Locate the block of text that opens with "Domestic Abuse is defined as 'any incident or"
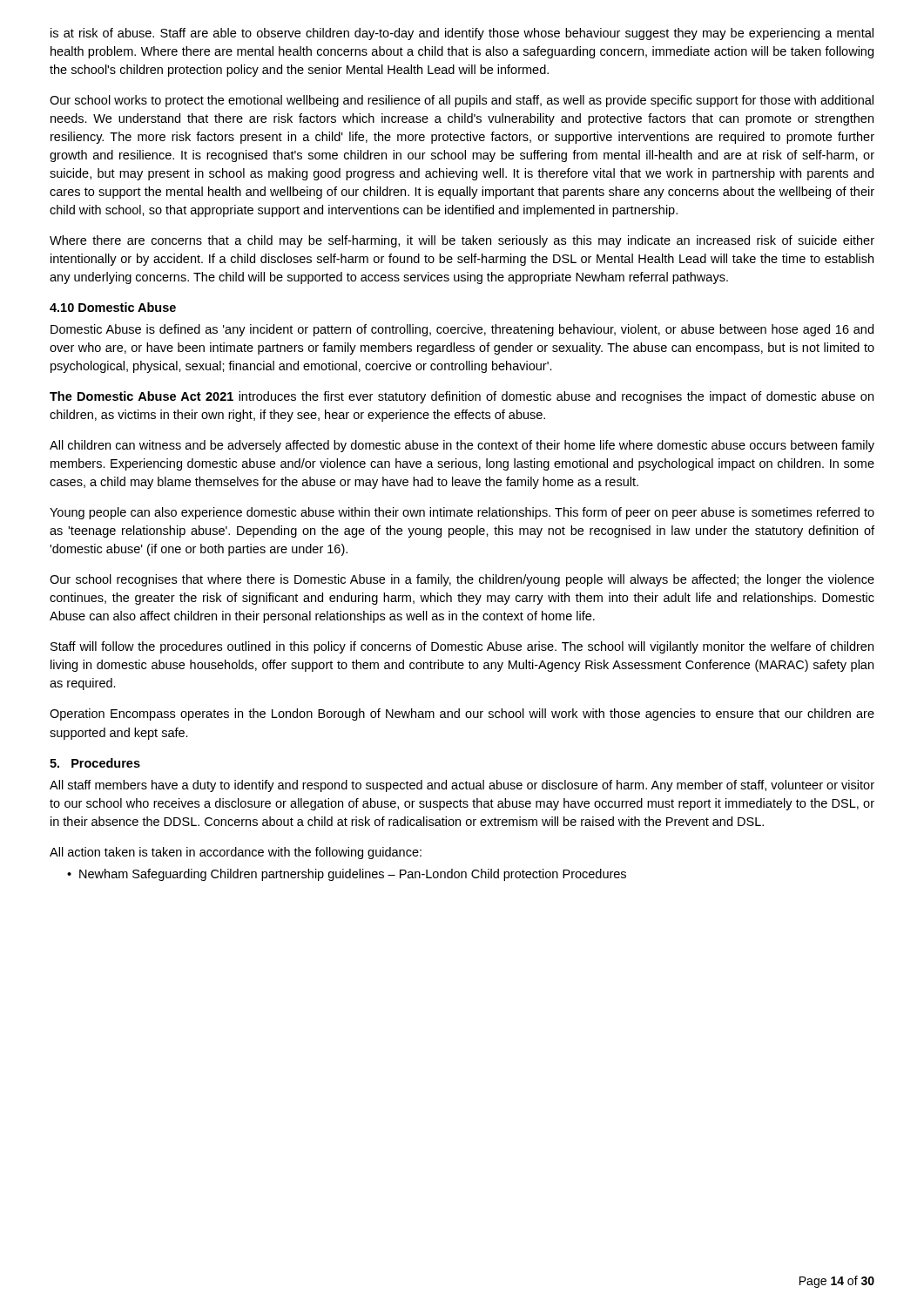The width and height of the screenshot is (924, 1307). tap(462, 348)
